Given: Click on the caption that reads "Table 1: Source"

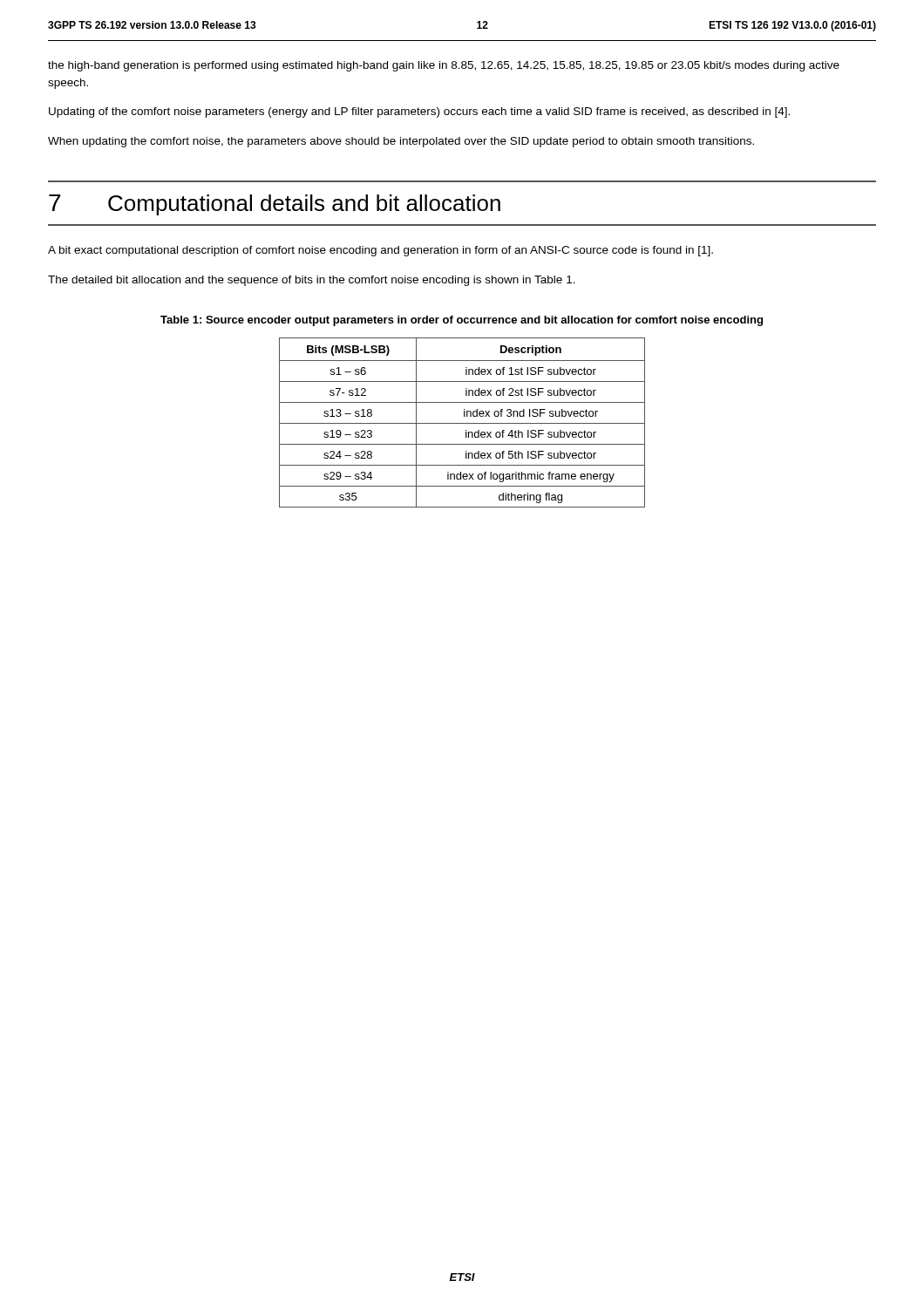Looking at the screenshot, I should click(462, 320).
